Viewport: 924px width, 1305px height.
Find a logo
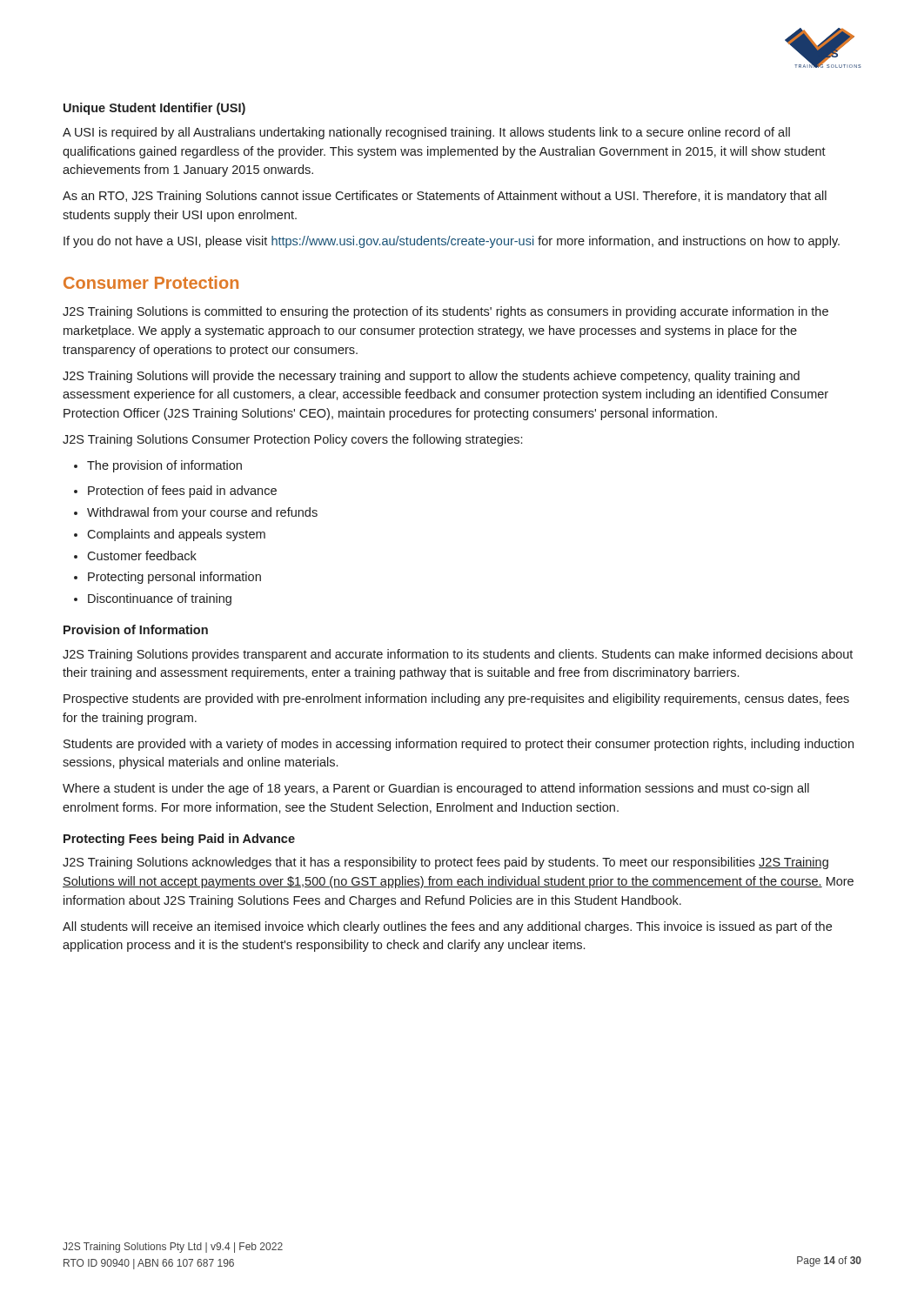point(828,52)
